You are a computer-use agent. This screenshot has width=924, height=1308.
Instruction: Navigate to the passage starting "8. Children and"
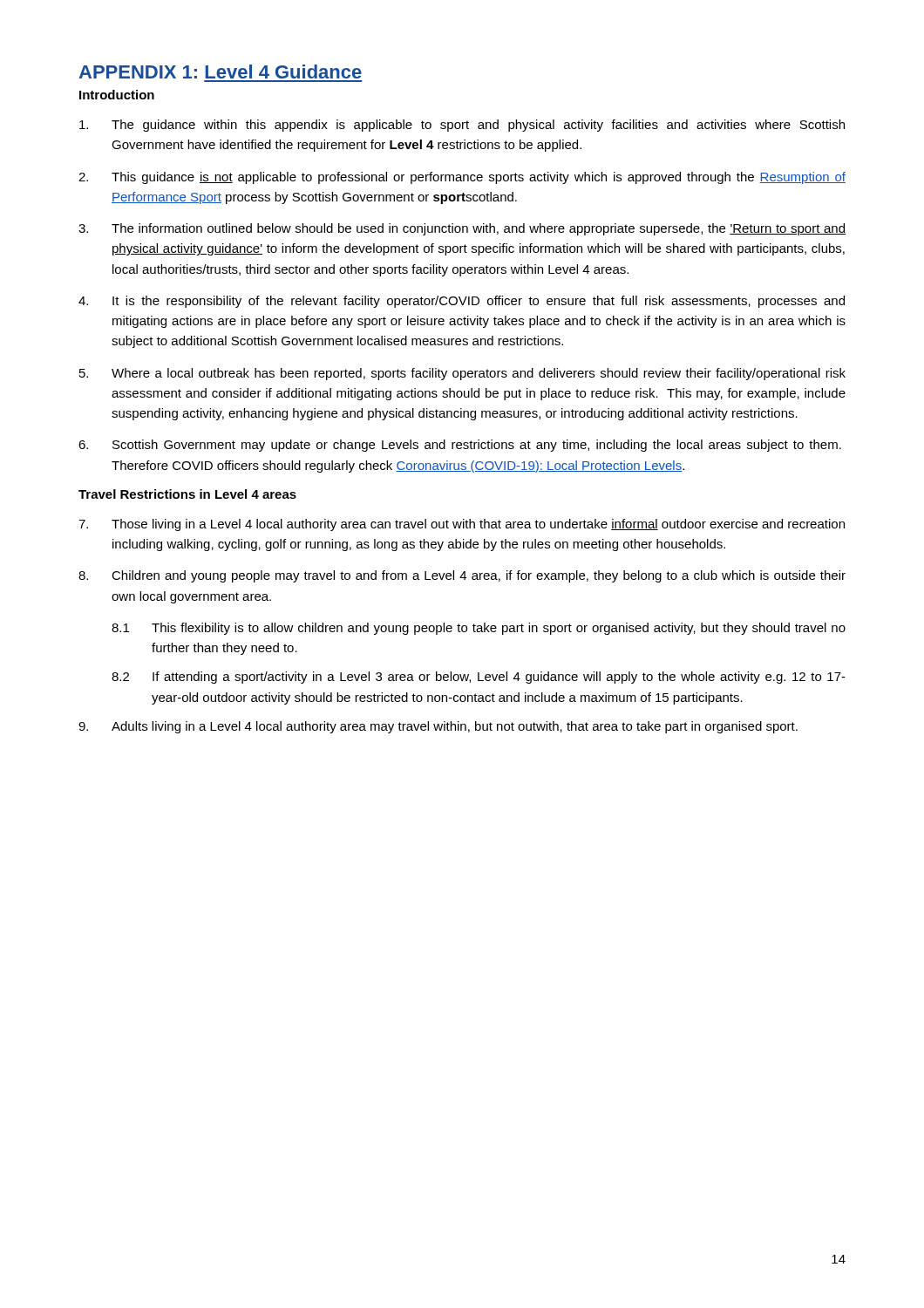pos(462,586)
